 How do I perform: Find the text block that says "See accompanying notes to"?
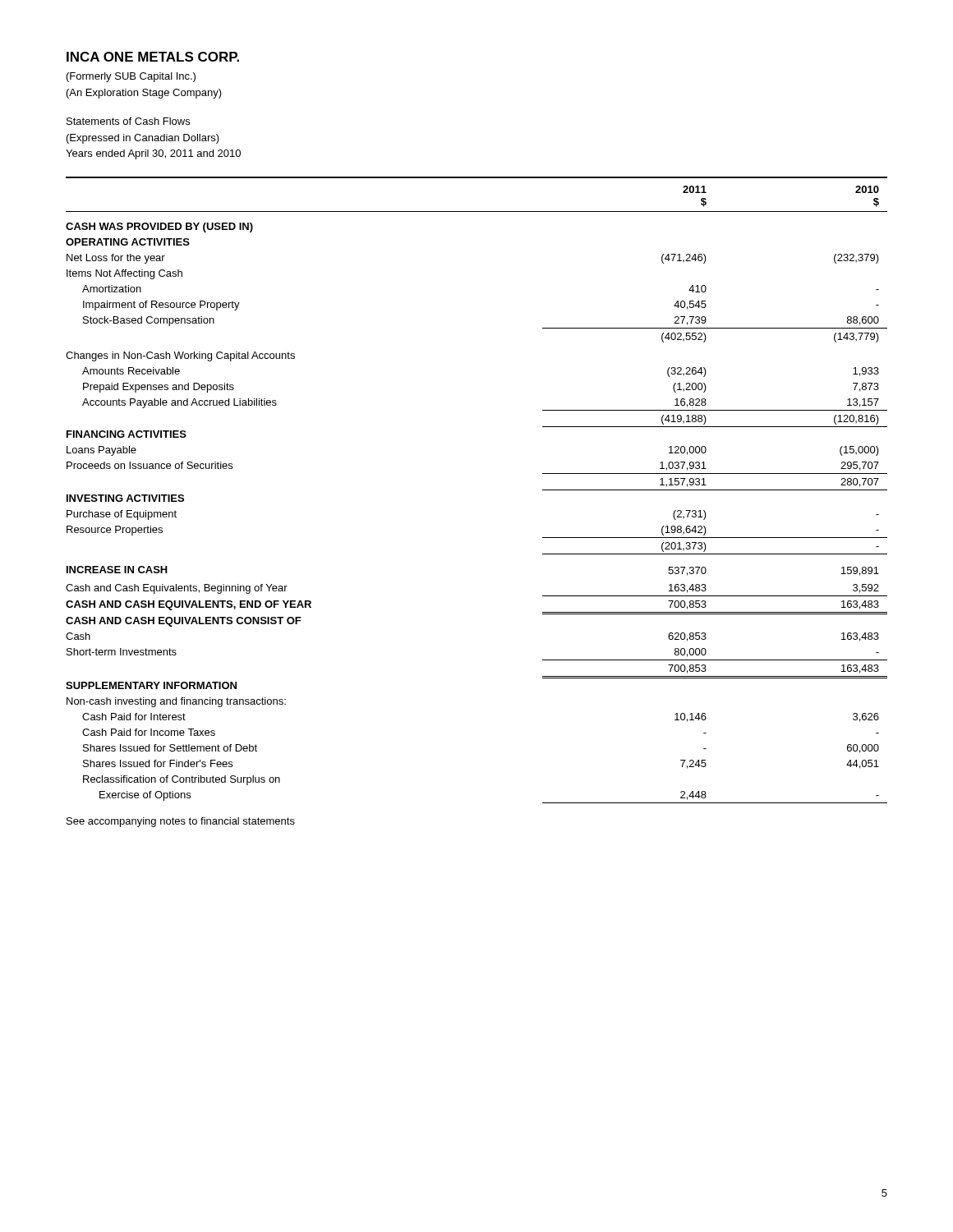click(x=180, y=821)
